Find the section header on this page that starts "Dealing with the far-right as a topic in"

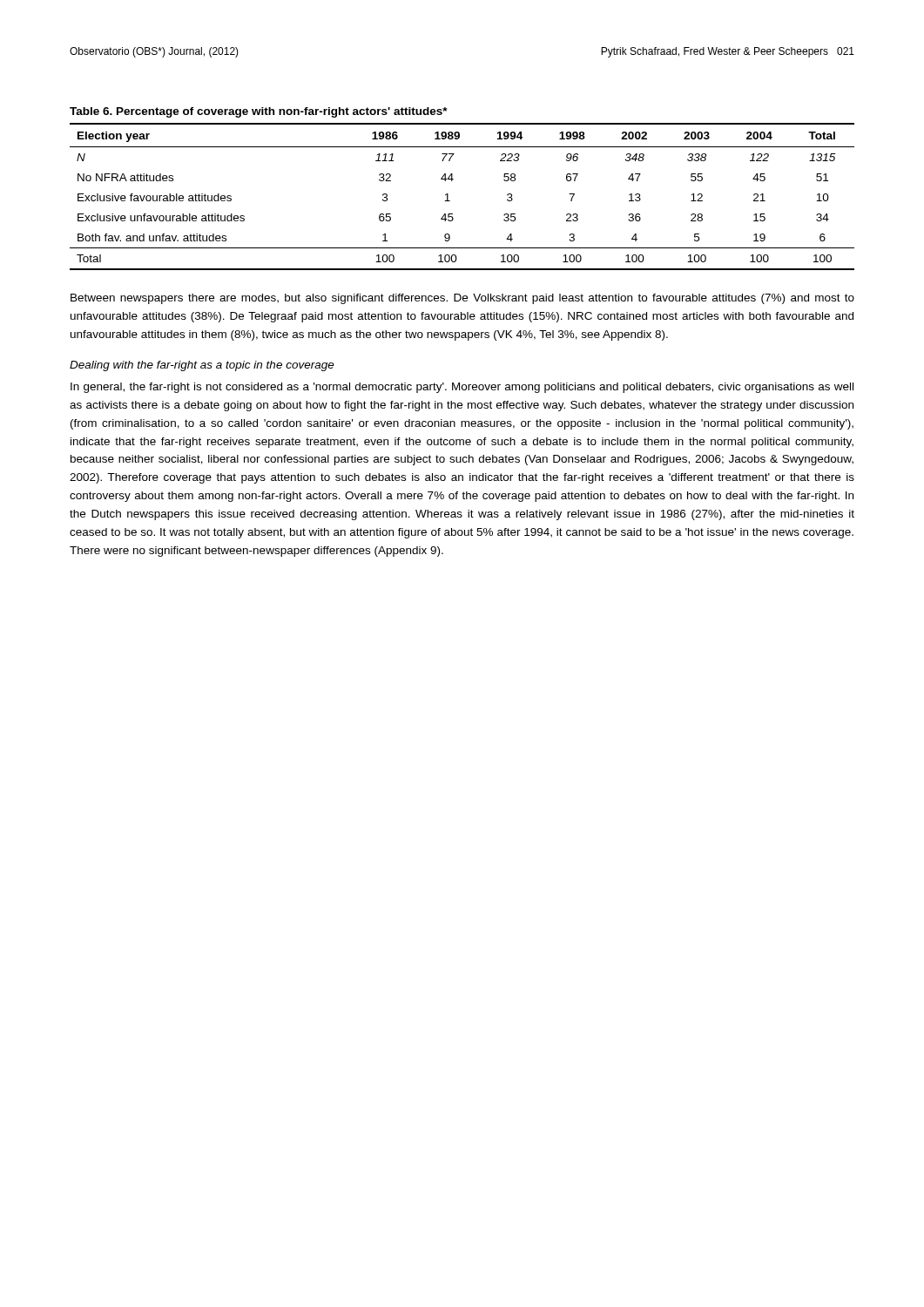point(202,364)
